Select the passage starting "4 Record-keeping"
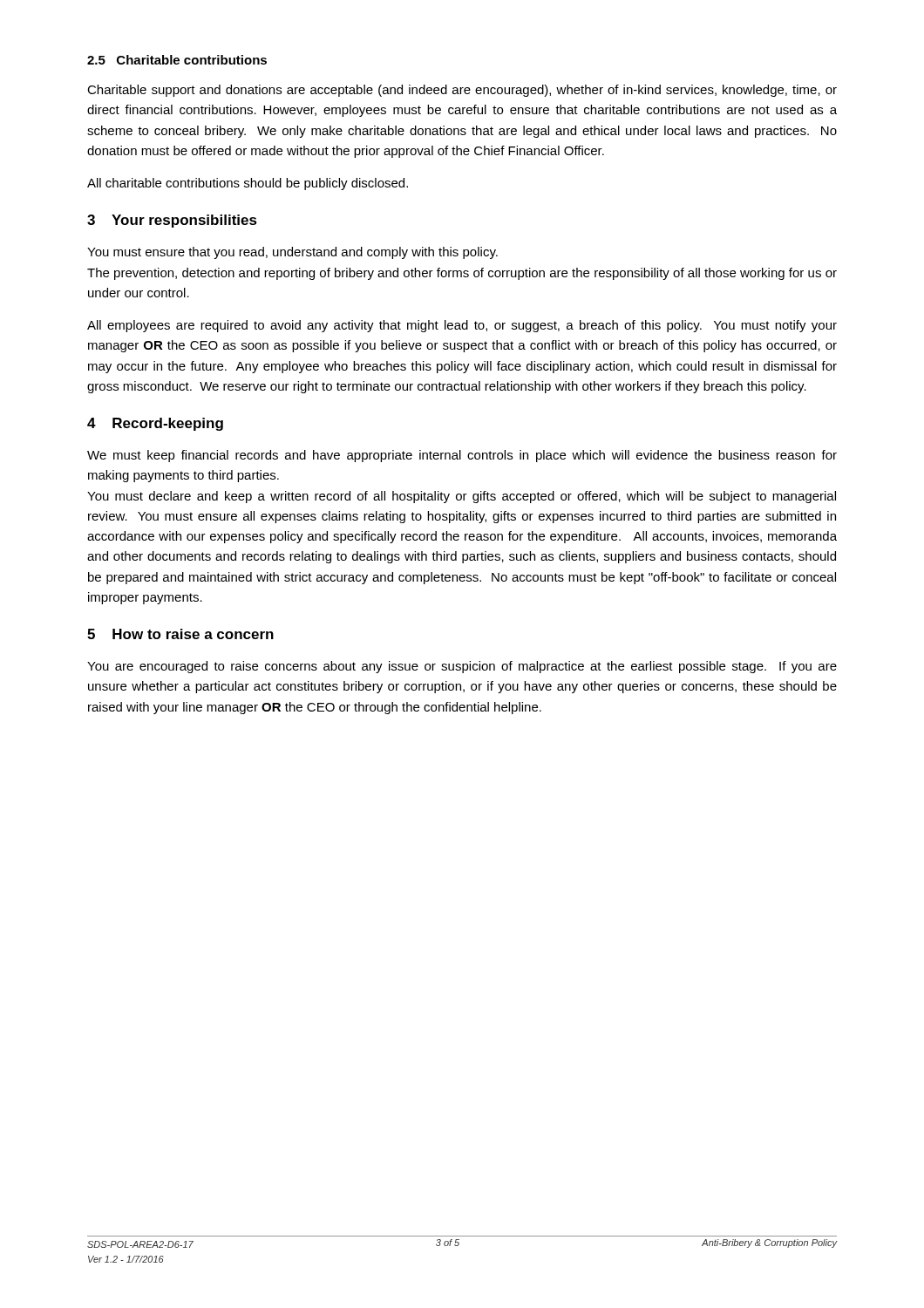The width and height of the screenshot is (924, 1308). [156, 423]
